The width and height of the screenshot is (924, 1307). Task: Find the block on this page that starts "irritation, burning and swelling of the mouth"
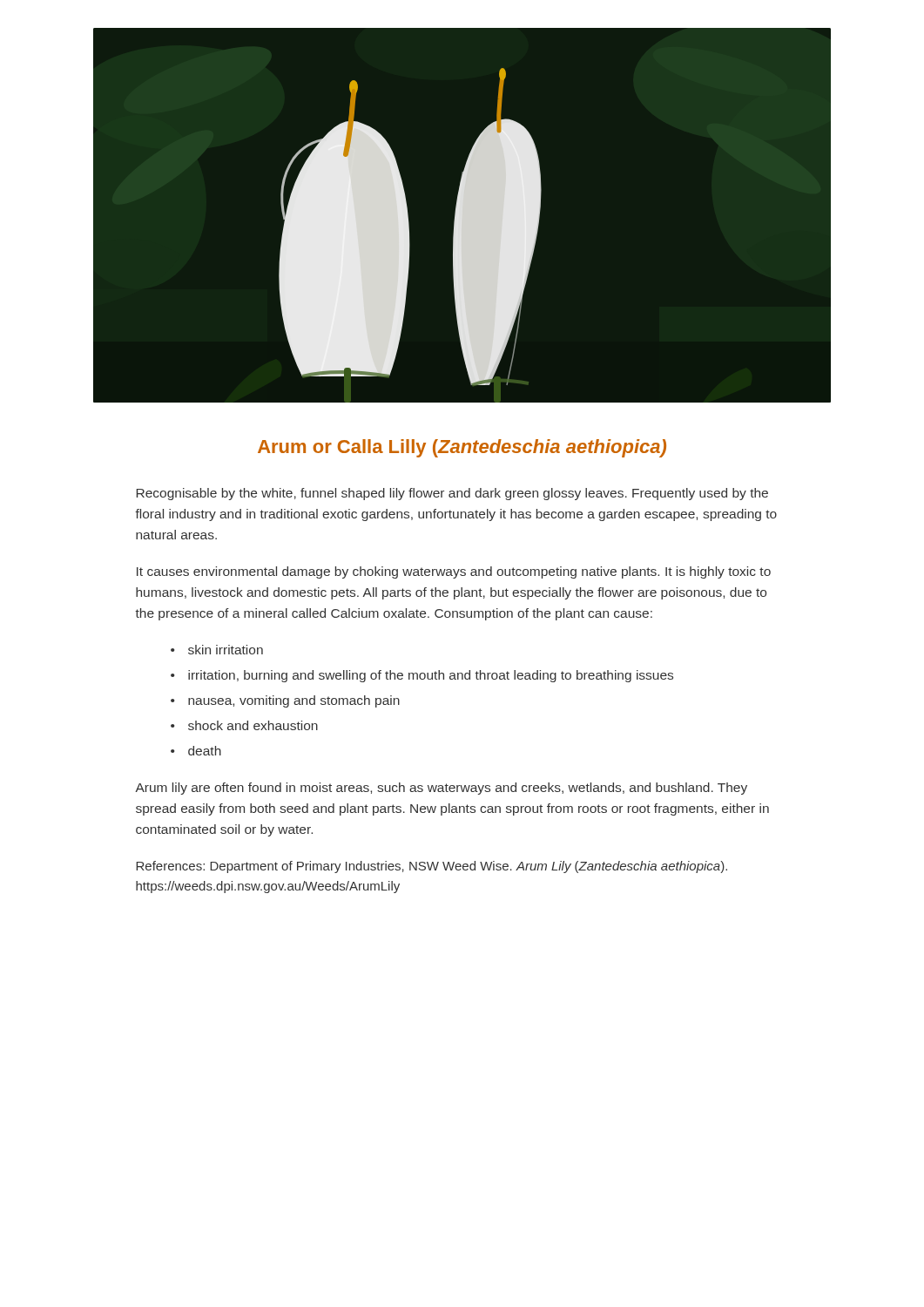point(431,675)
